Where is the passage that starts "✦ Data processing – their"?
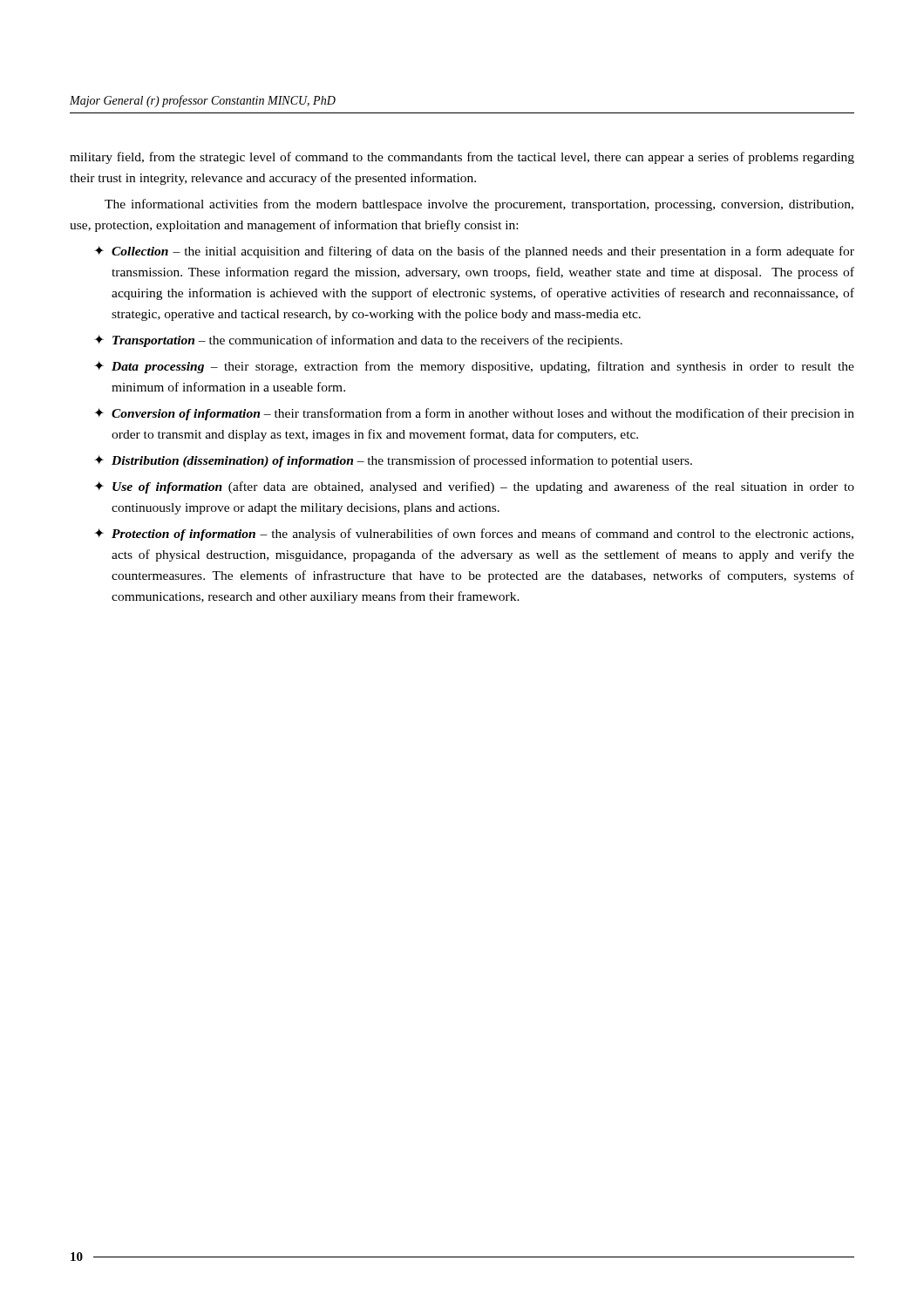 tap(462, 377)
